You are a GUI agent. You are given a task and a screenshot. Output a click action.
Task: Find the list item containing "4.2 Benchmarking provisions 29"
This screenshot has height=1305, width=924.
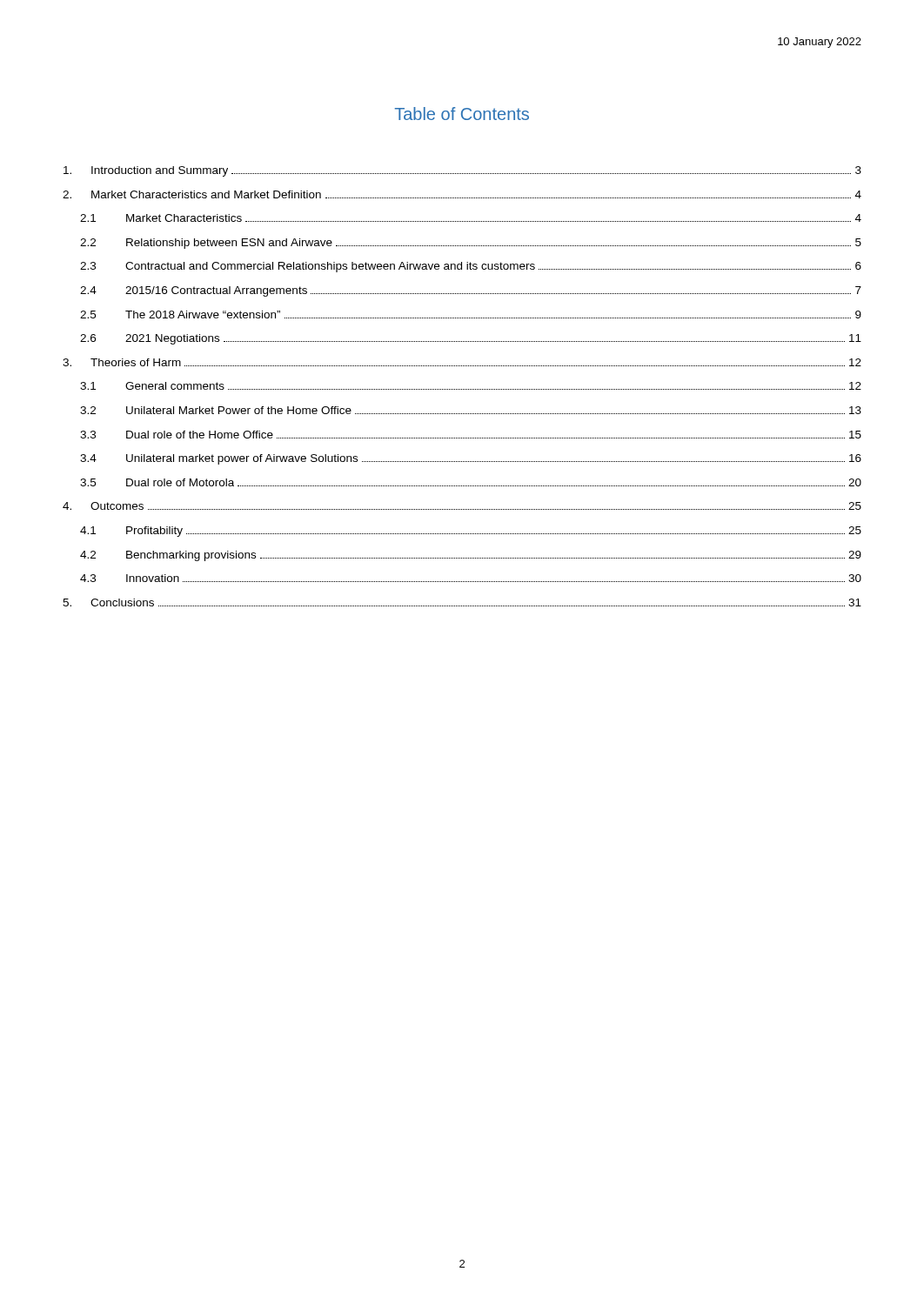(462, 554)
